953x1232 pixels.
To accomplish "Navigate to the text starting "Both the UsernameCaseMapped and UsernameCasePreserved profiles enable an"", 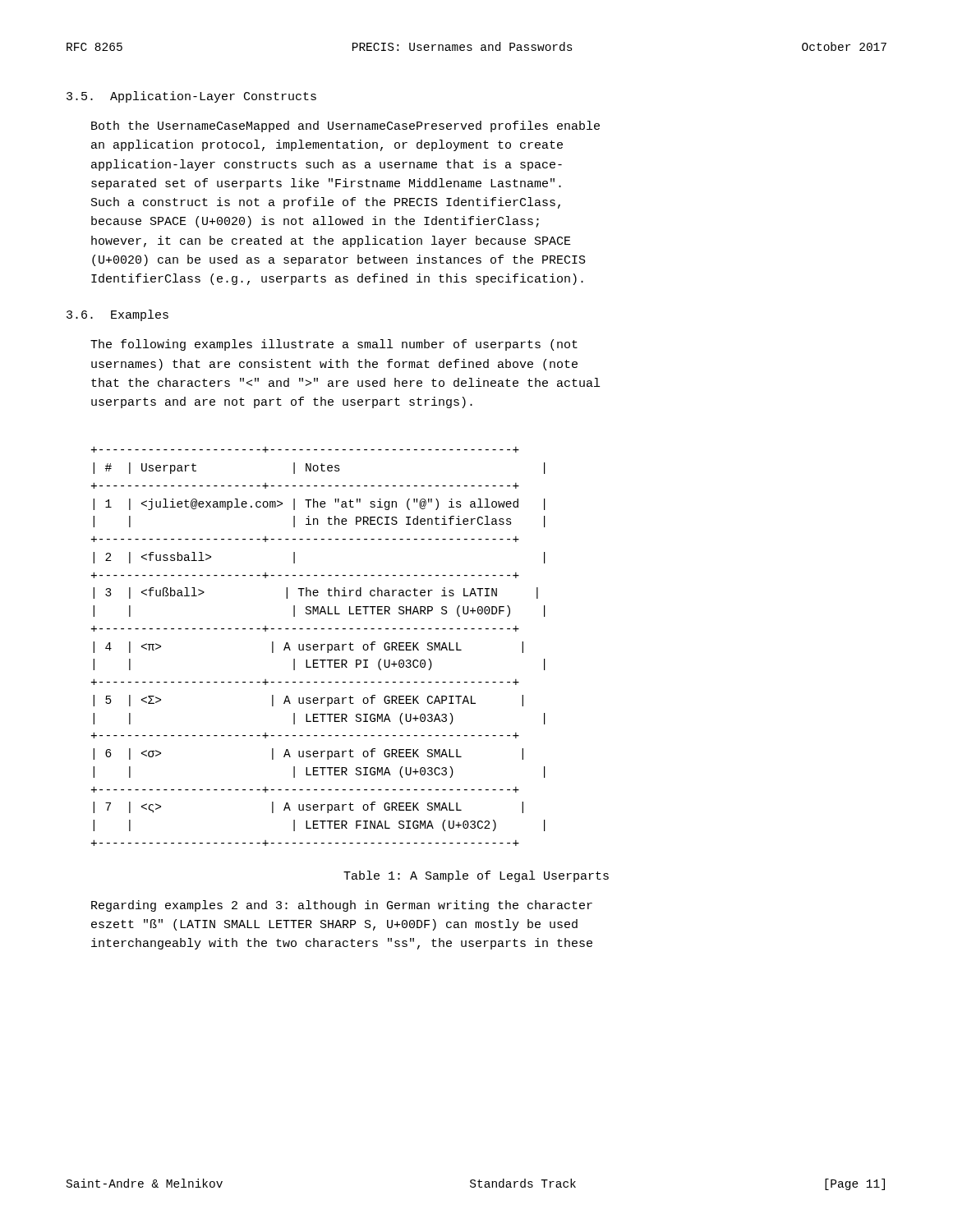I will 346,203.
